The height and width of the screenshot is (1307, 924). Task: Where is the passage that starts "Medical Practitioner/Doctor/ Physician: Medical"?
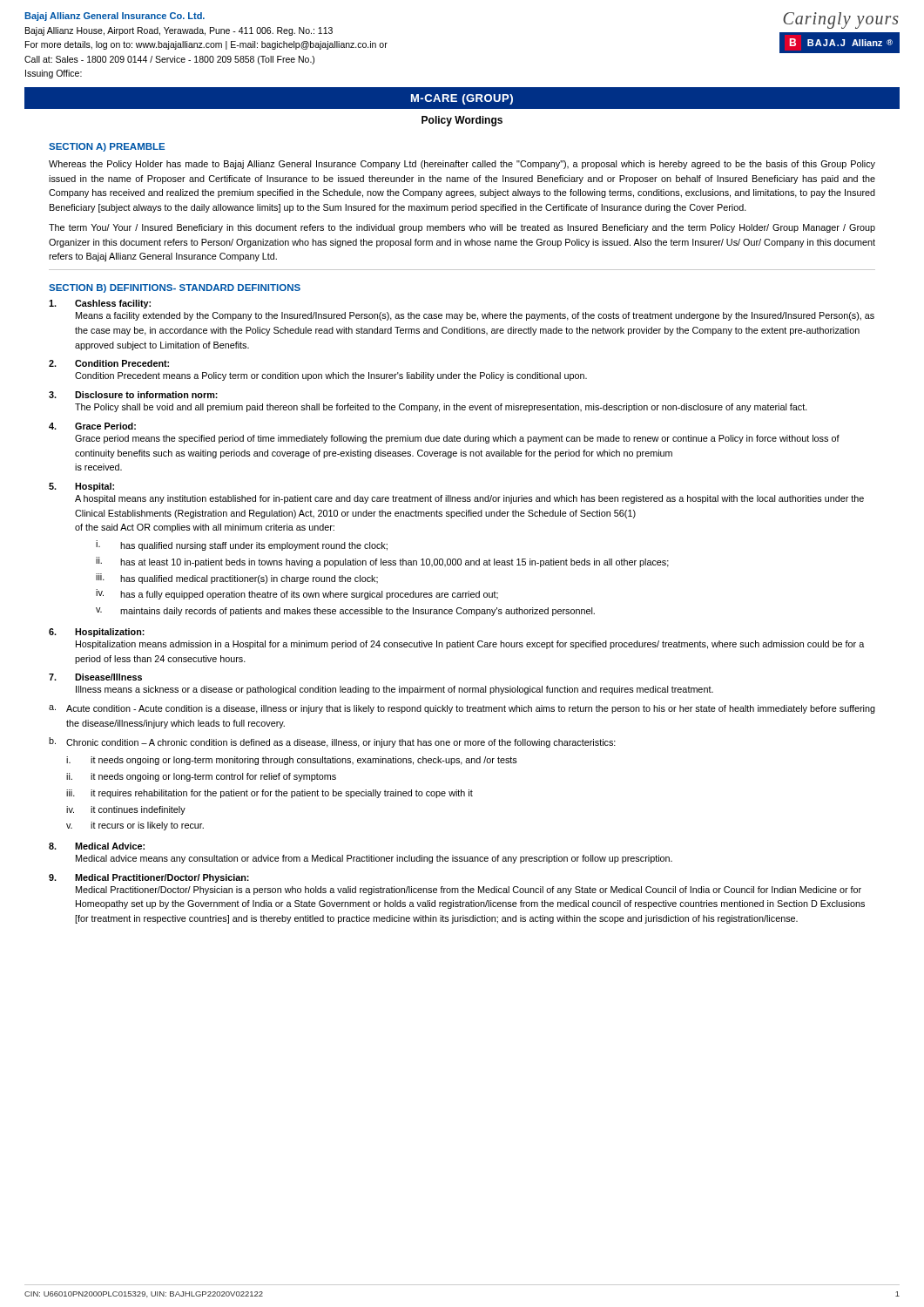coord(462,899)
